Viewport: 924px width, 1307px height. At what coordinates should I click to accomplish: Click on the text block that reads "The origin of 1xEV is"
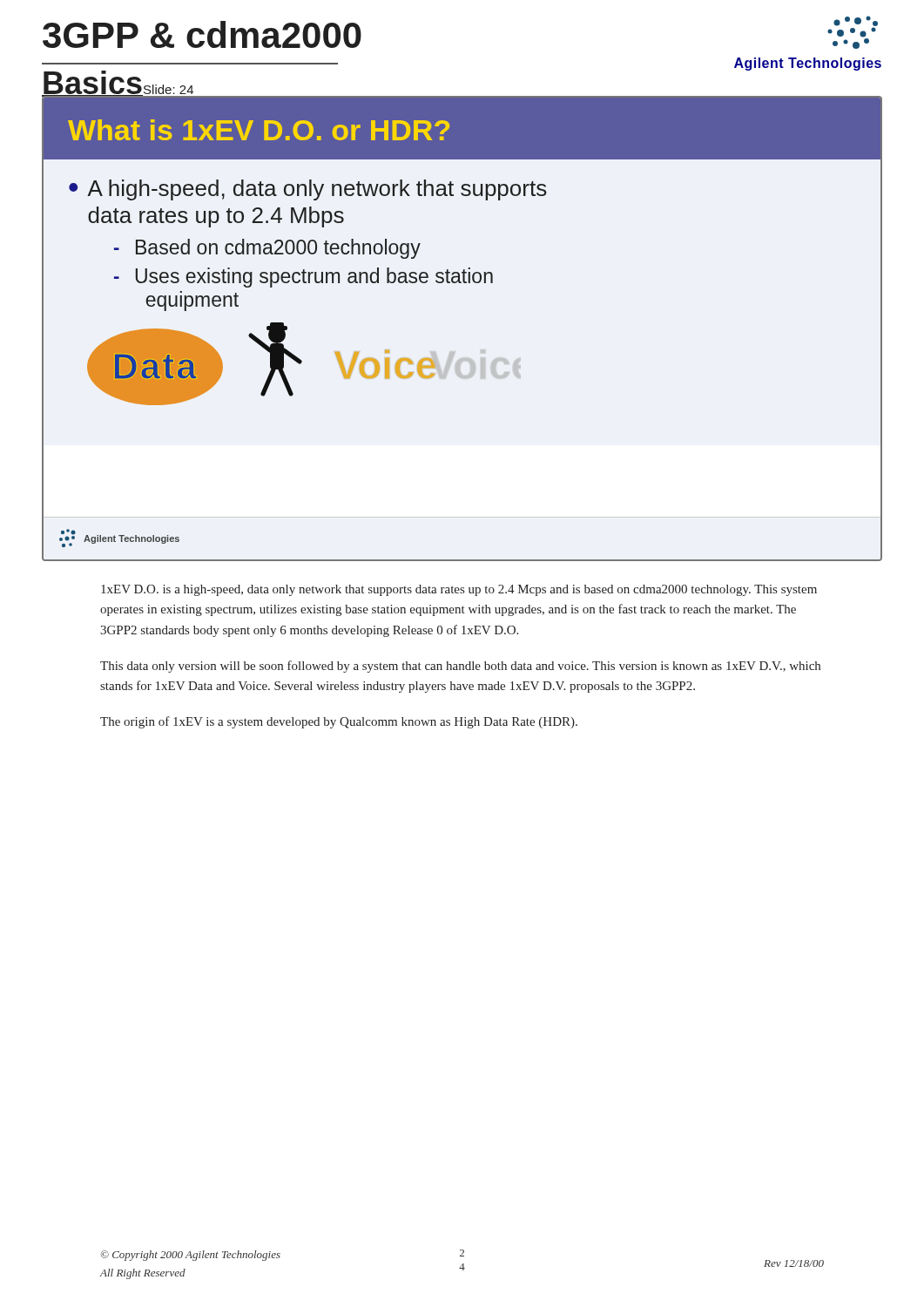point(339,722)
